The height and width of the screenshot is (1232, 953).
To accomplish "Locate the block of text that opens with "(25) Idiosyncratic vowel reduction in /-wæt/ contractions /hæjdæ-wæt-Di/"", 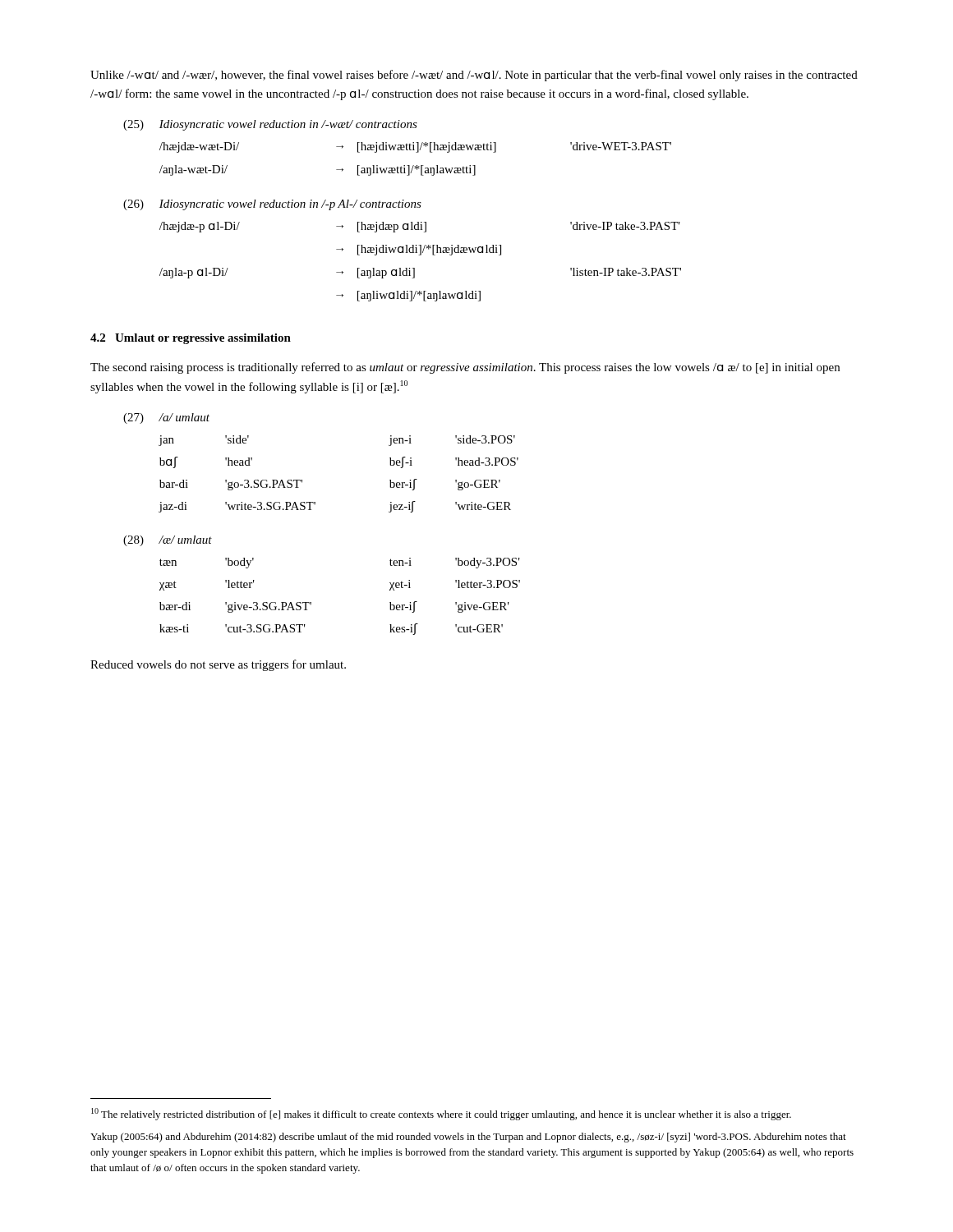I will pyautogui.click(x=429, y=150).
